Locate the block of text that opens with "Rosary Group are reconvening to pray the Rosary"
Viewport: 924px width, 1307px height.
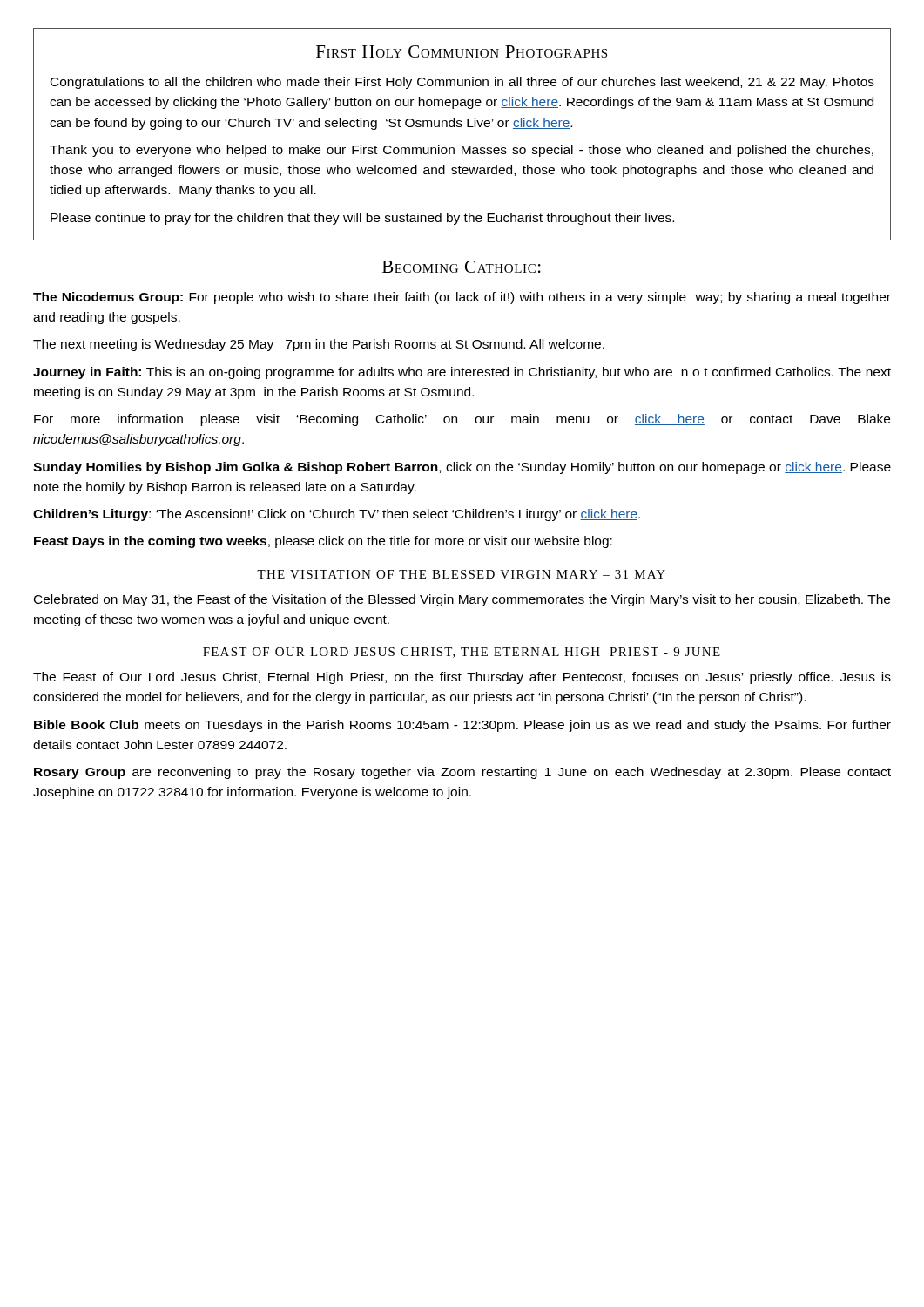pos(462,782)
